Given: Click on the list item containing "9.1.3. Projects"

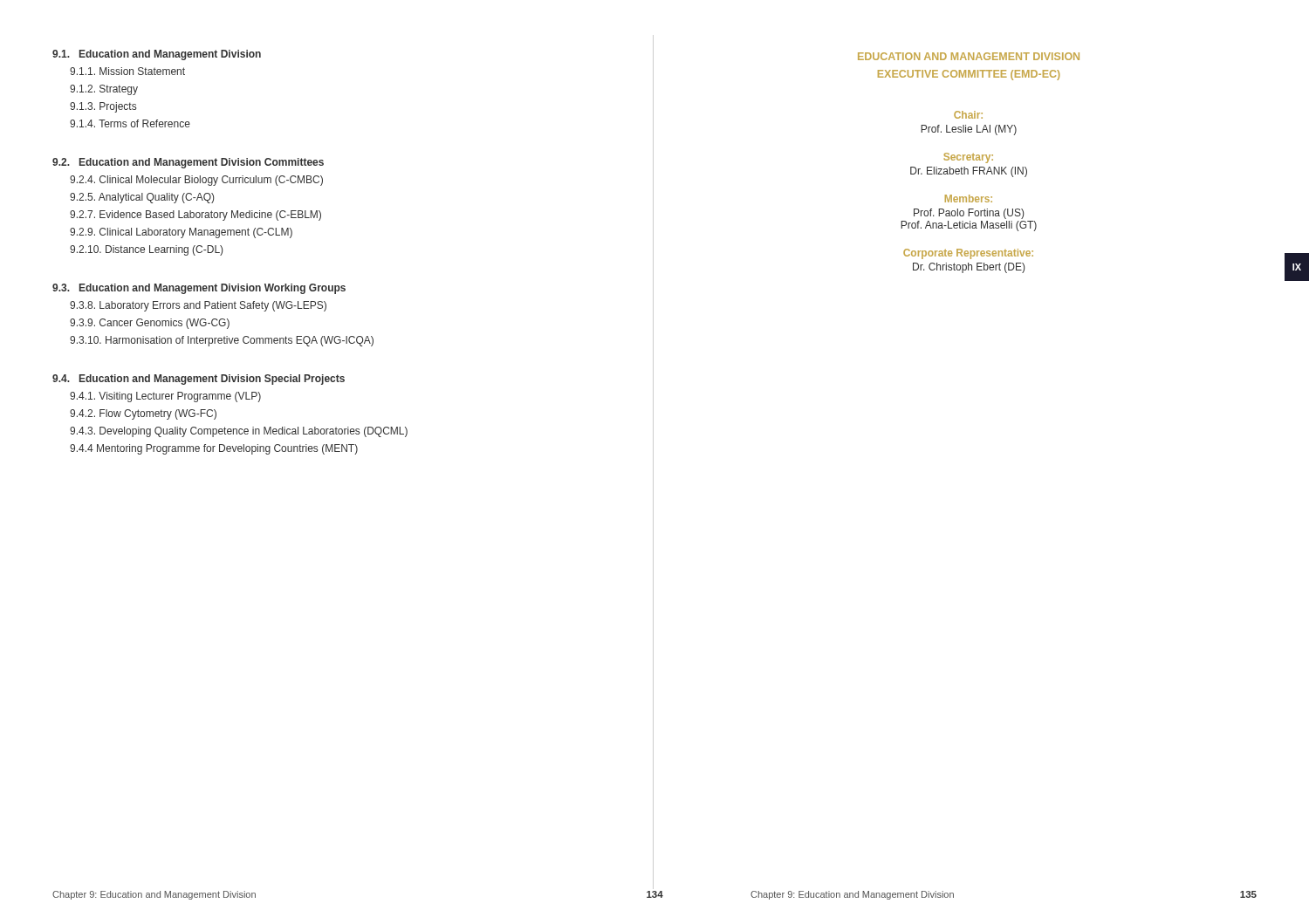Looking at the screenshot, I should 103,106.
